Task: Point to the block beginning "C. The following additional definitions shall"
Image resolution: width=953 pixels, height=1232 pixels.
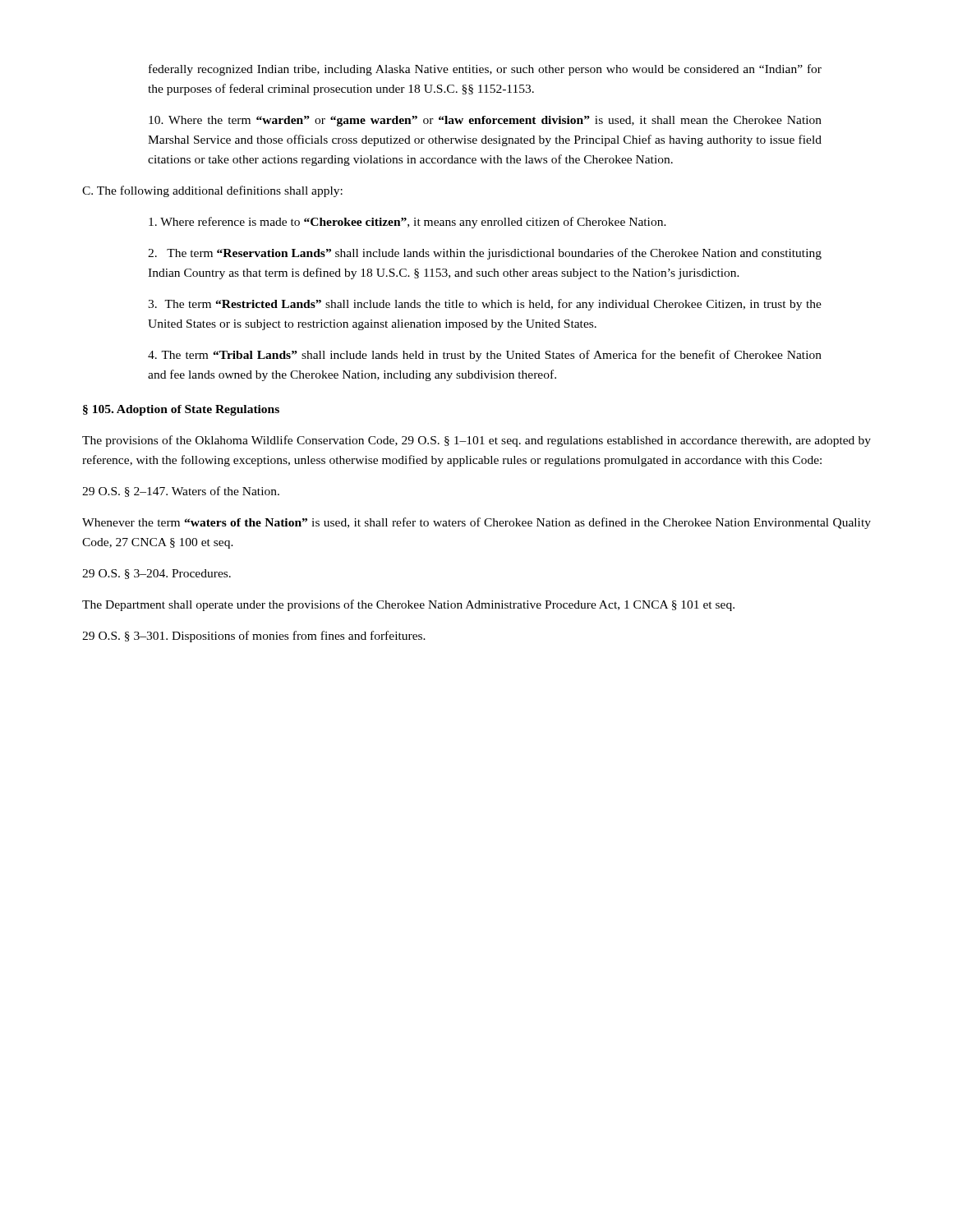Action: (x=213, y=190)
